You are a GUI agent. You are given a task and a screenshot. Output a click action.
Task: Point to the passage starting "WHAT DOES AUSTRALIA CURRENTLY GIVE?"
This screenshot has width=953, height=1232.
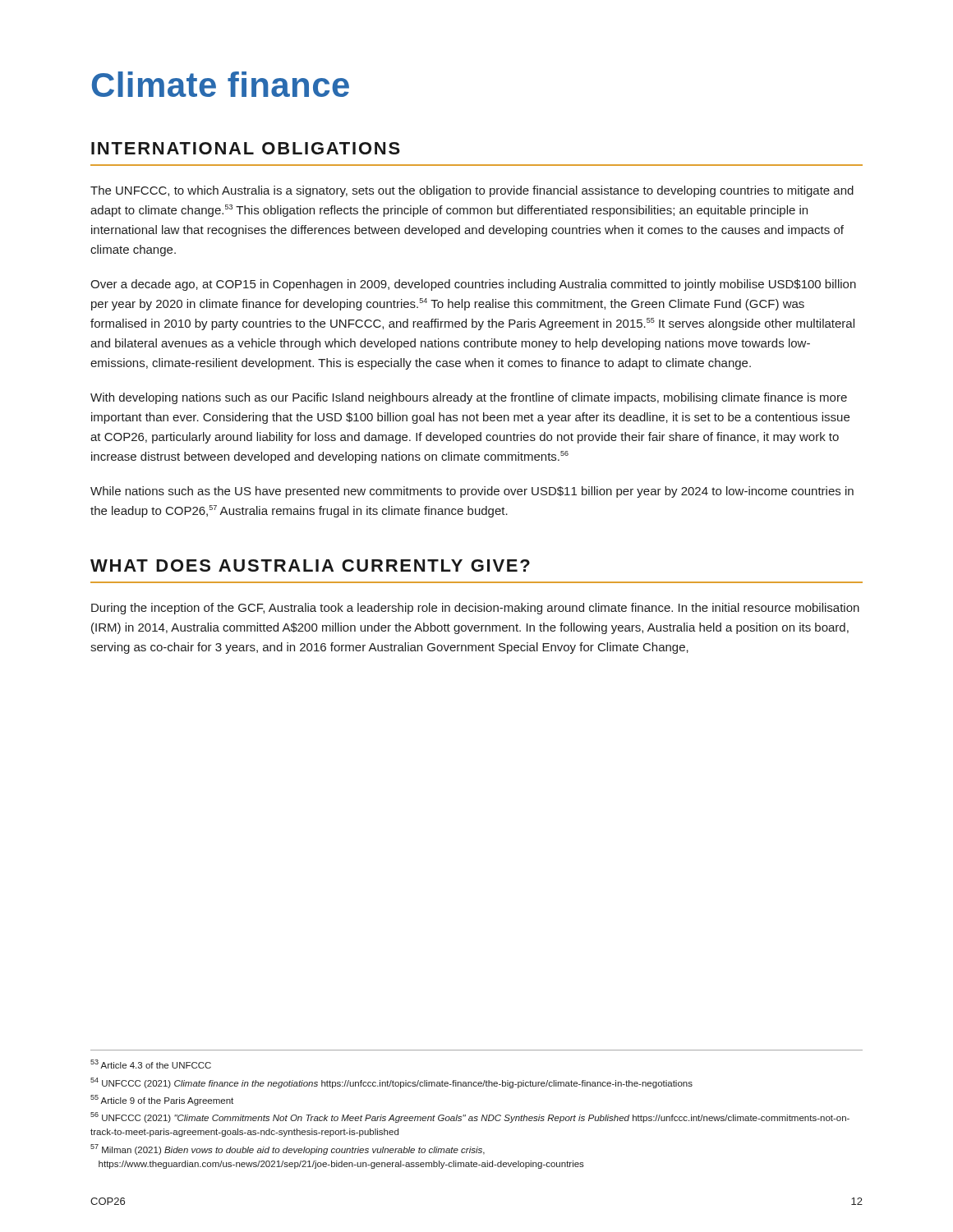[311, 565]
